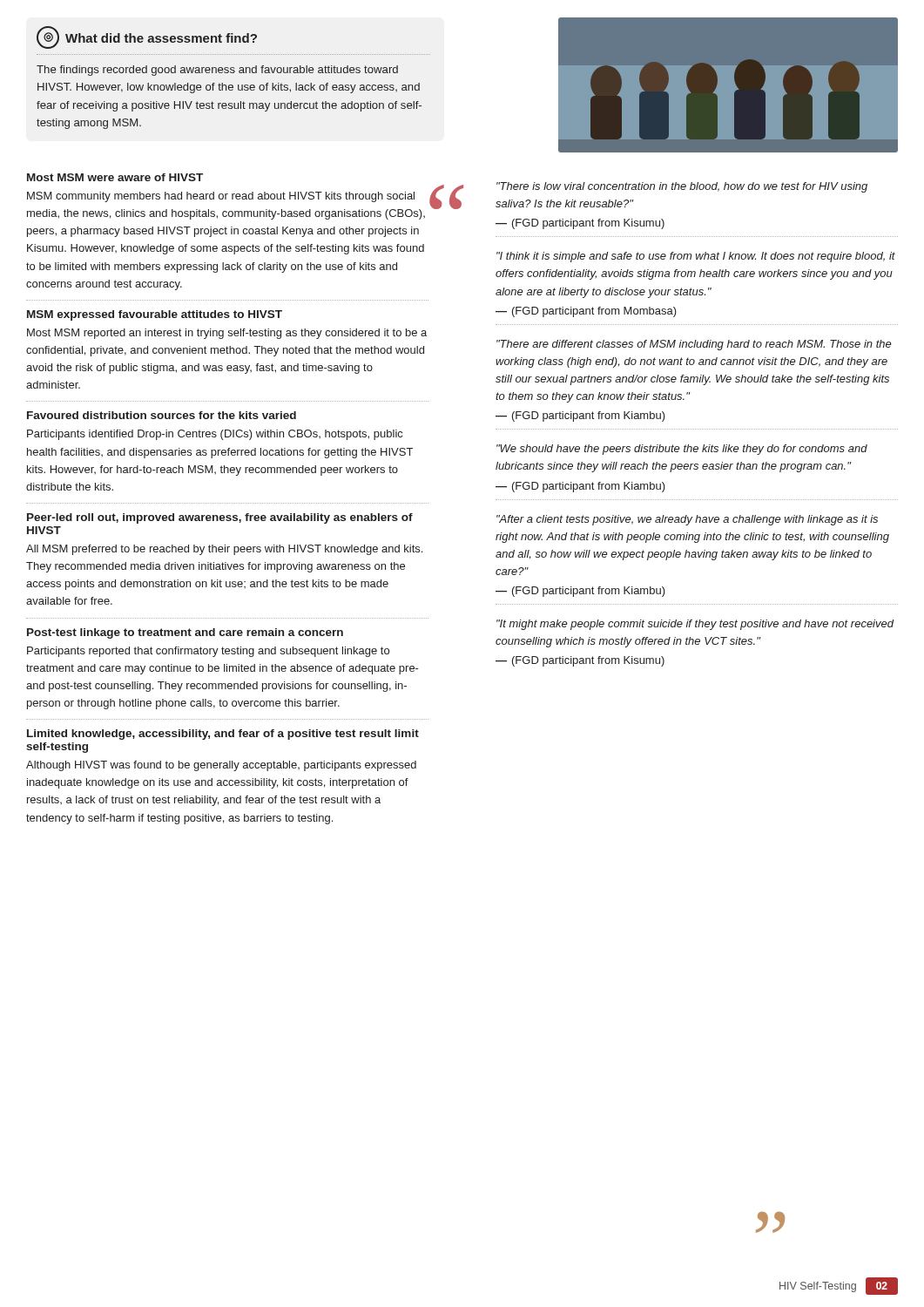Viewport: 924px width, 1307px height.
Task: Locate the block of text that opens with ""After a client"
Action: 692,545
